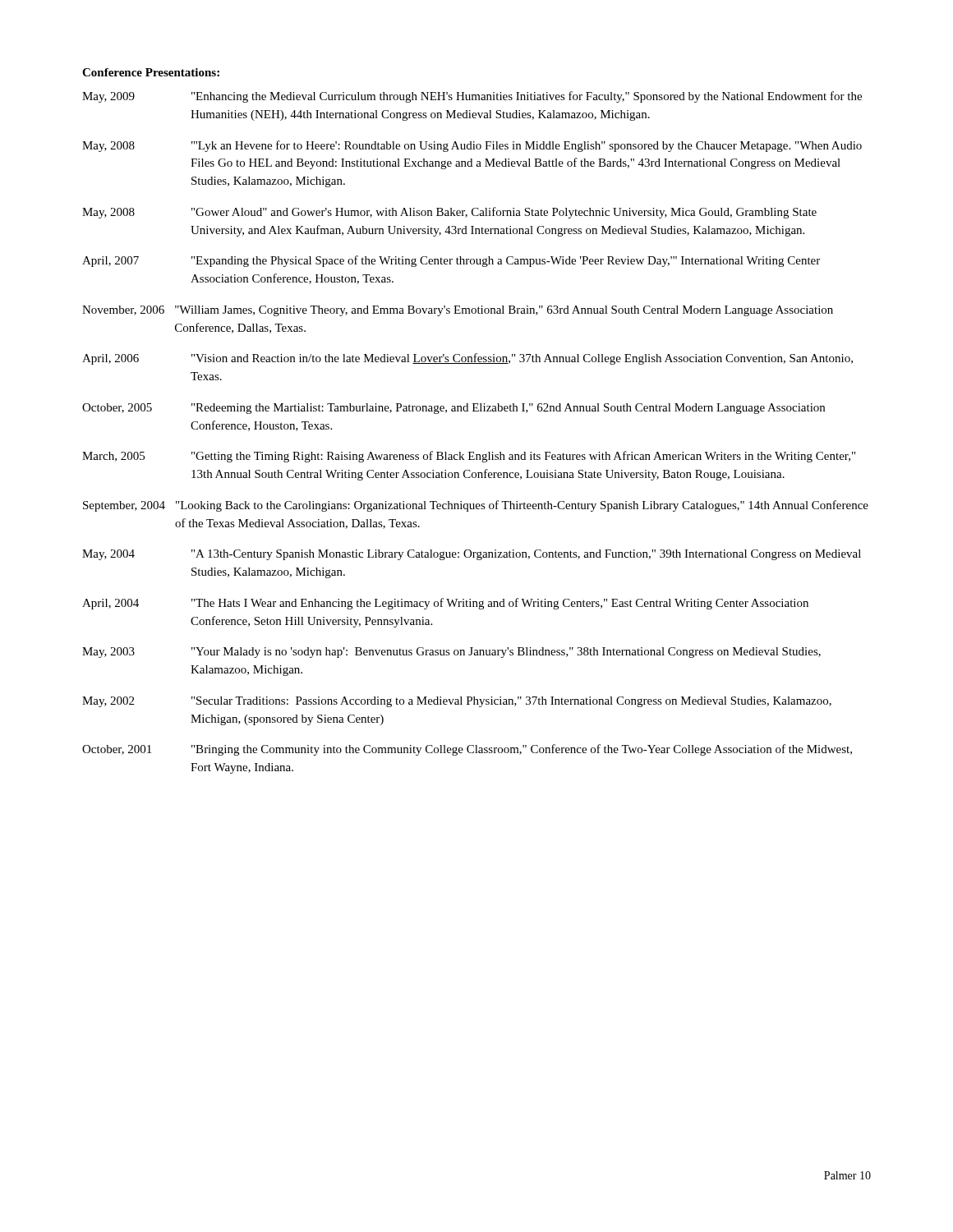Select the list item that says "May, 2009 "Enhancing the Medieval Curriculum"
This screenshot has width=953, height=1232.
tap(476, 106)
